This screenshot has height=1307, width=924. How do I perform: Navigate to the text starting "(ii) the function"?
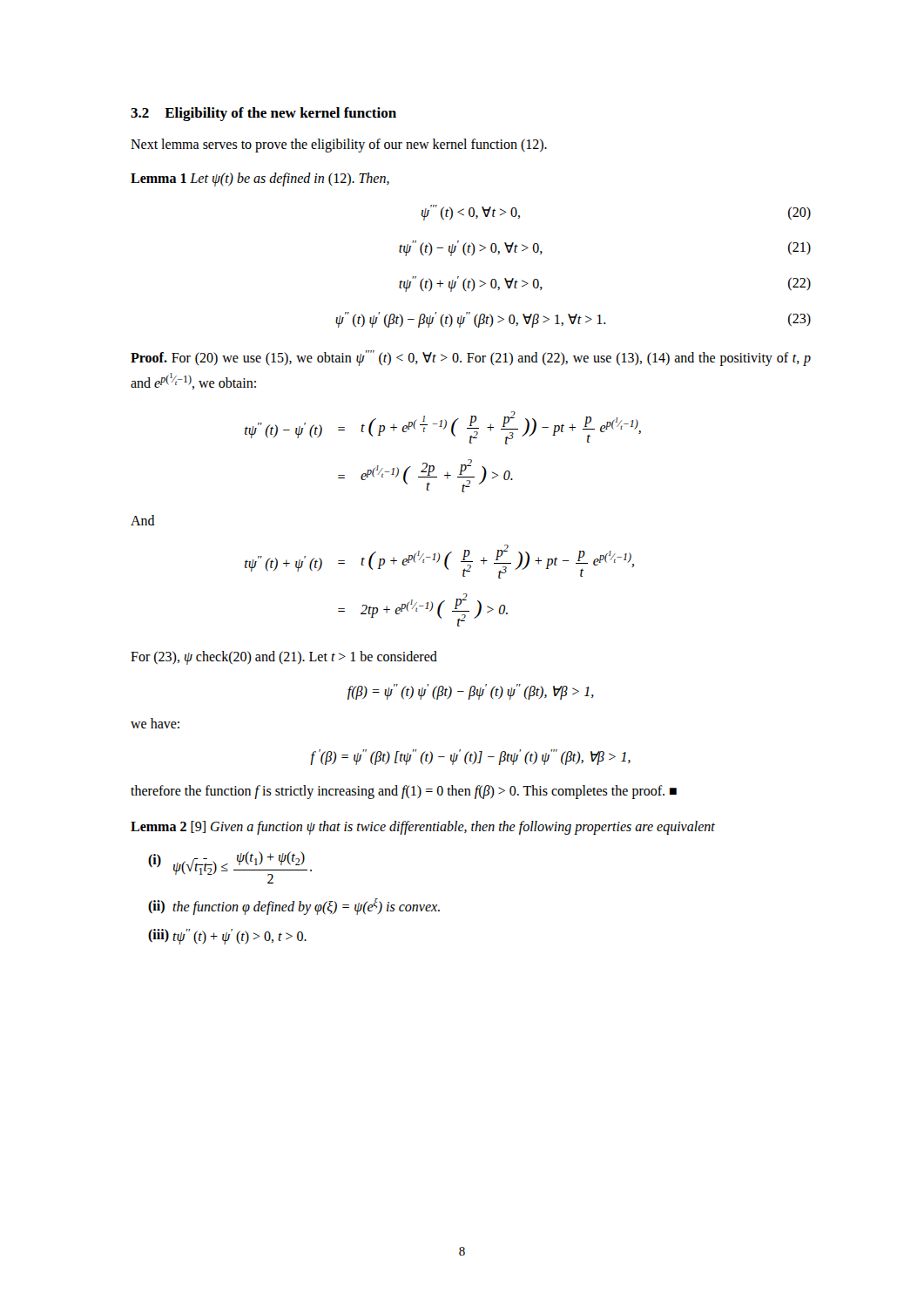294,907
